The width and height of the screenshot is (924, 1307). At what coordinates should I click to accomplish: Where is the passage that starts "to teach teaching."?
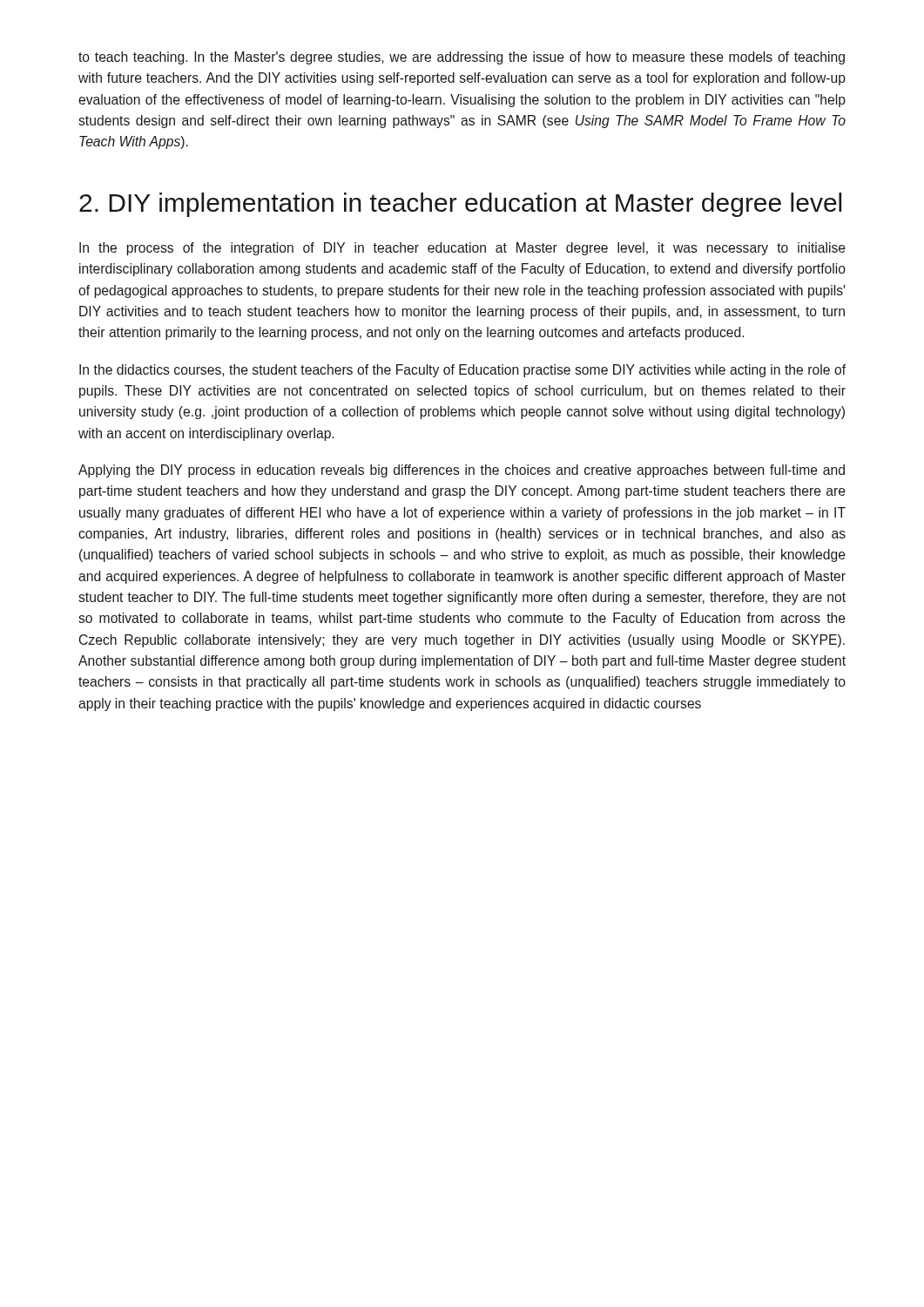click(462, 99)
